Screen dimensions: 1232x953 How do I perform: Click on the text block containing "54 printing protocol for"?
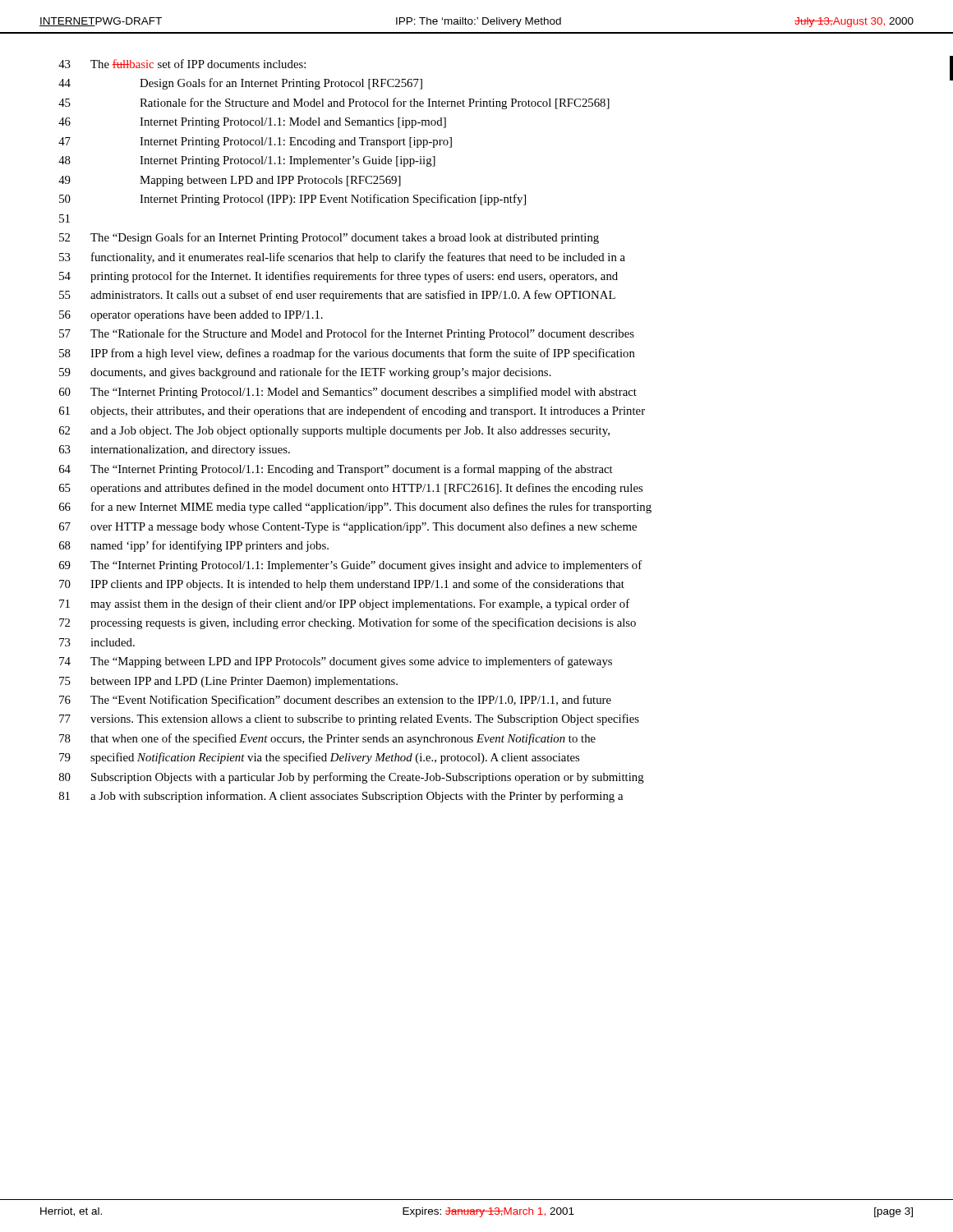coord(476,277)
